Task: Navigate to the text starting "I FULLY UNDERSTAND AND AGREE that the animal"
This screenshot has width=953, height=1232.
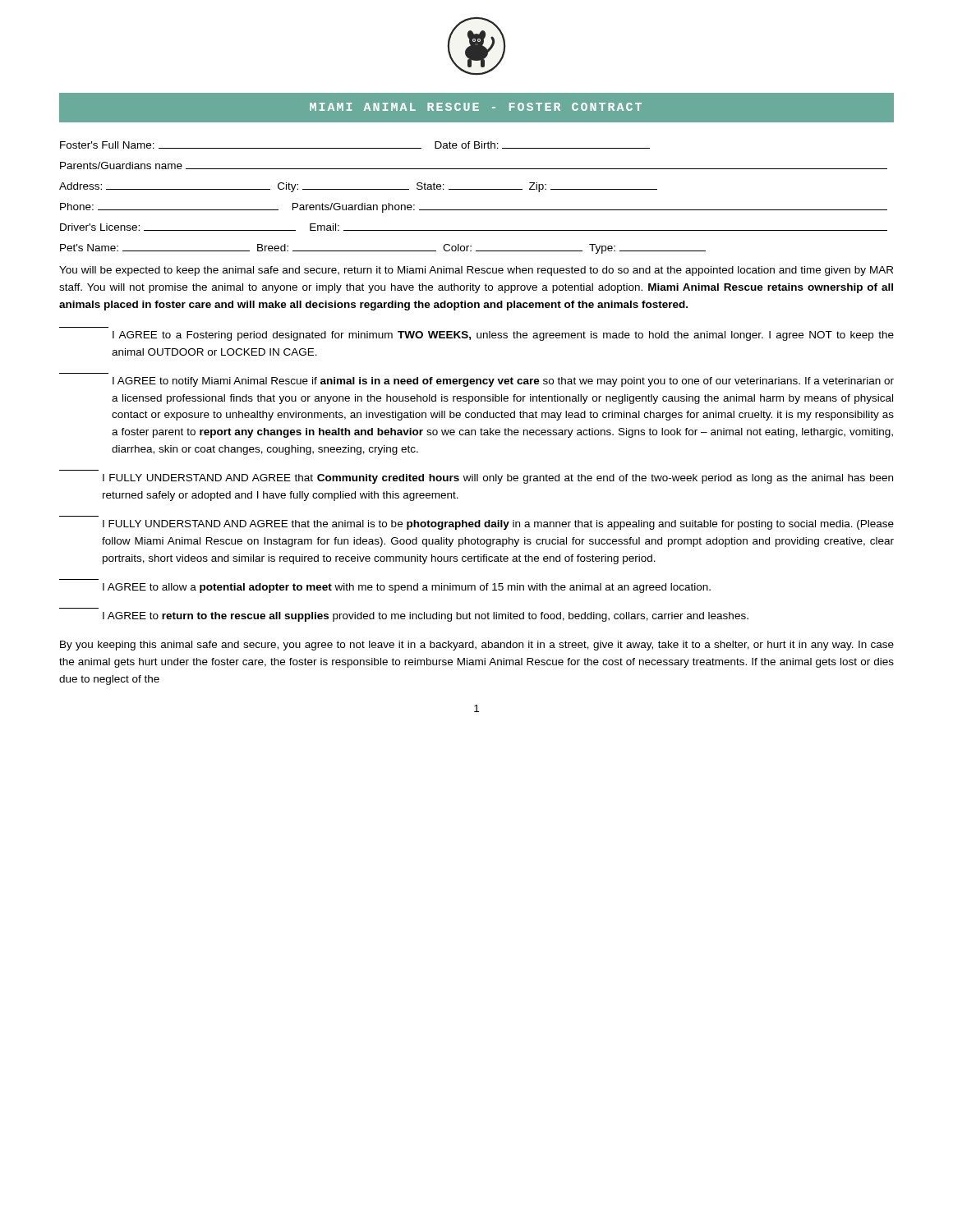Action: coord(476,542)
